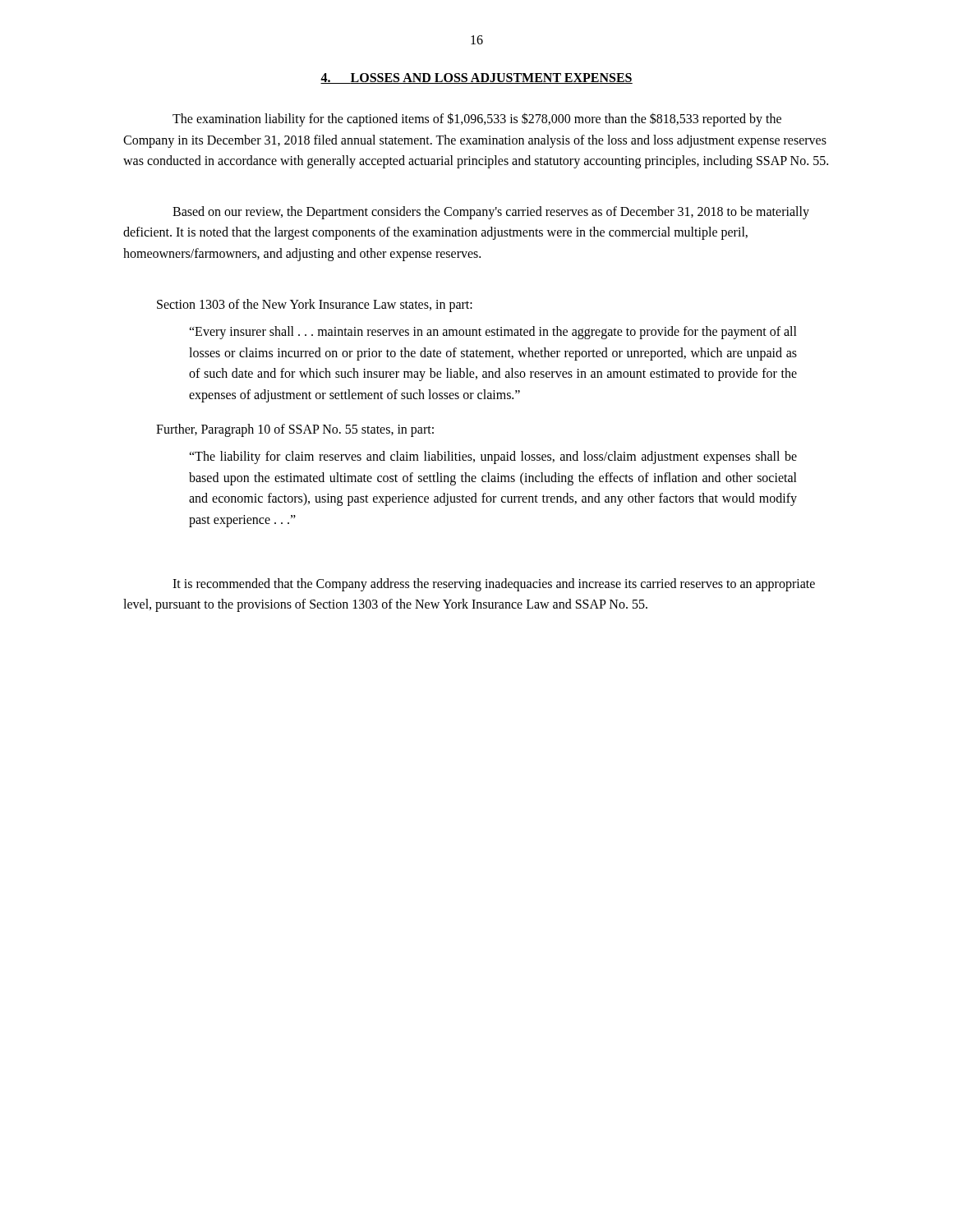Select the text block that says "“Every insurer shall"
This screenshot has height=1232, width=953.
[493, 363]
